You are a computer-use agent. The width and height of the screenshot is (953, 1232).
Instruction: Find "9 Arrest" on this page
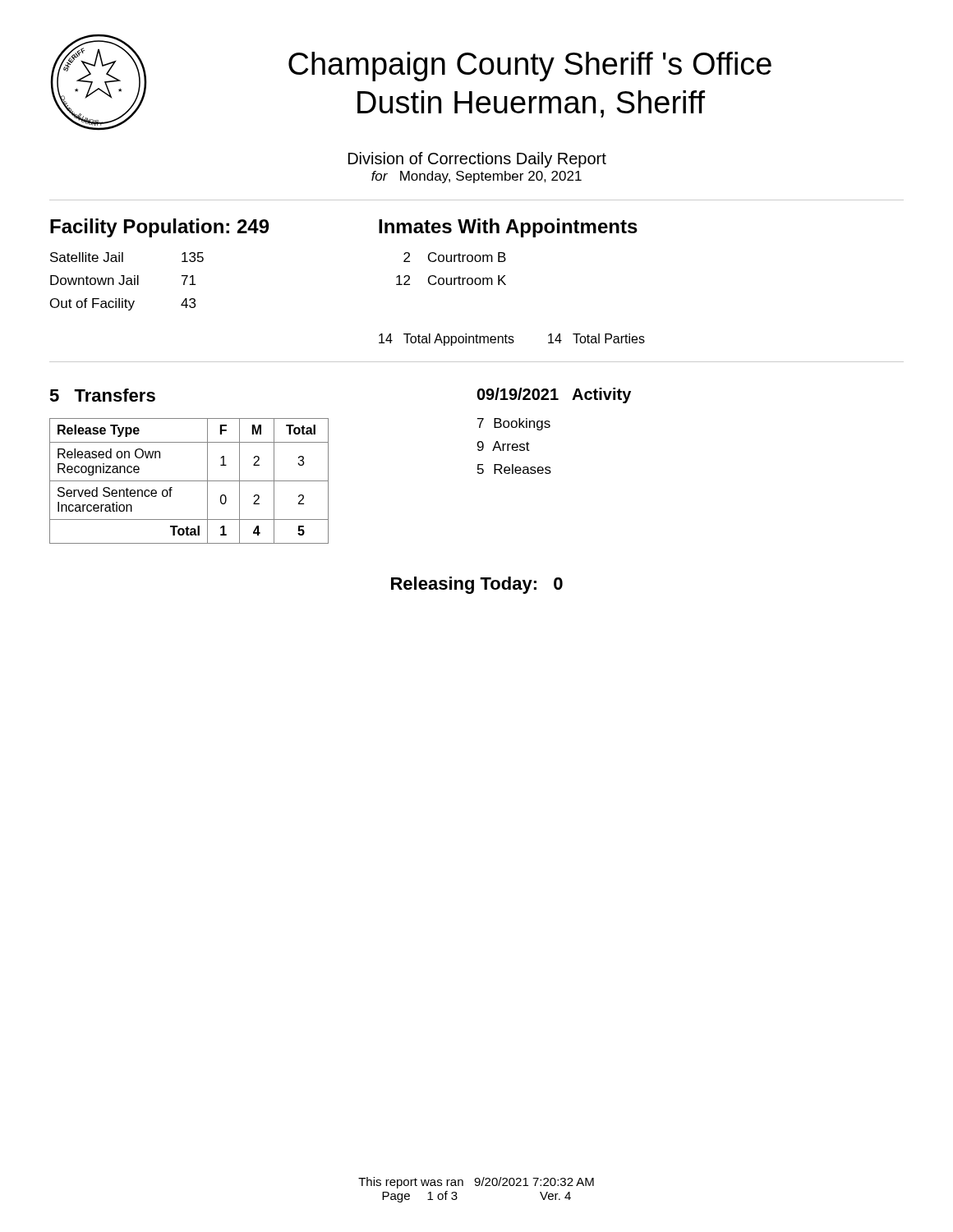tap(503, 446)
